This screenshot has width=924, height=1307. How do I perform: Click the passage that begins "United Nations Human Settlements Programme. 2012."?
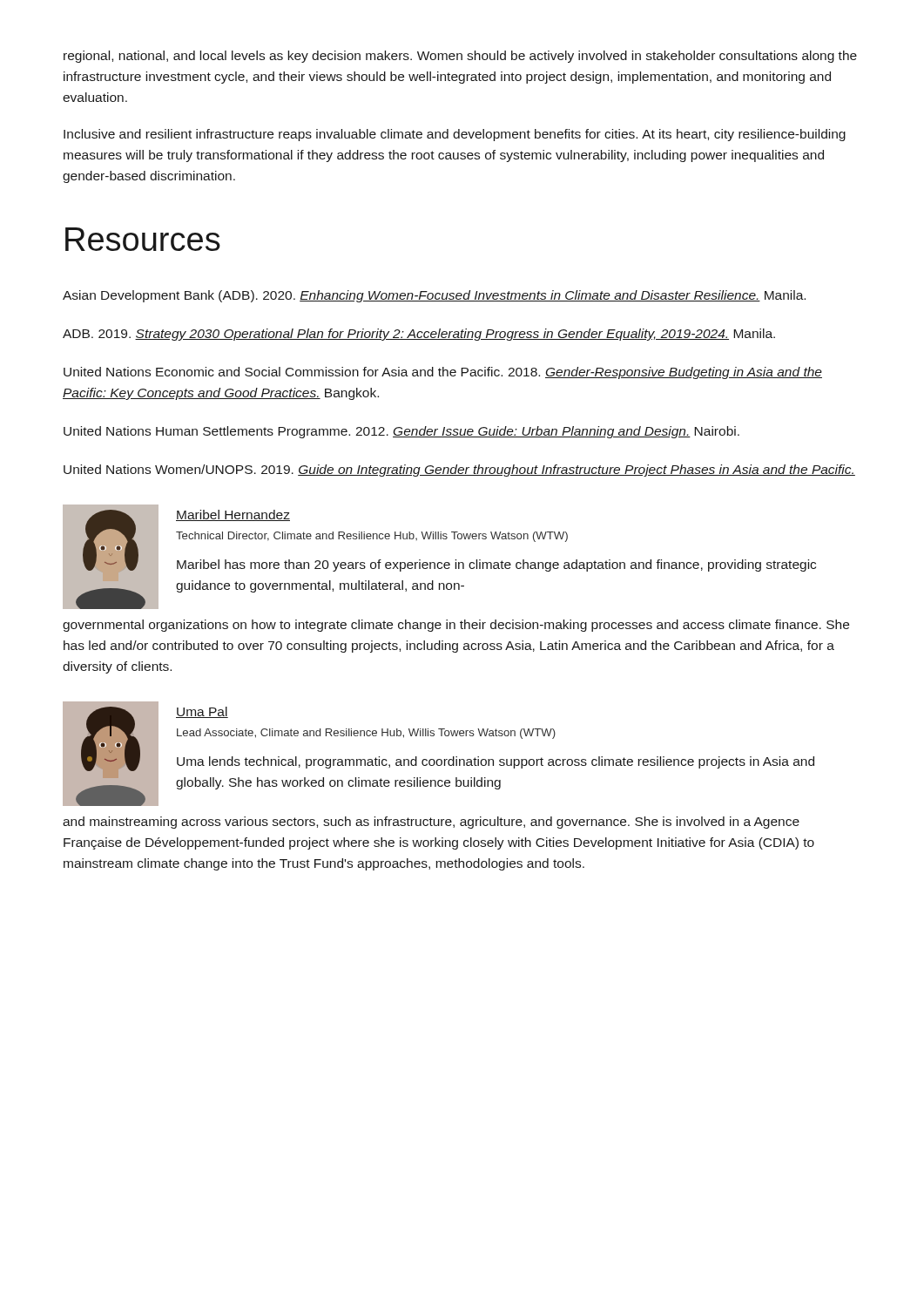click(401, 431)
